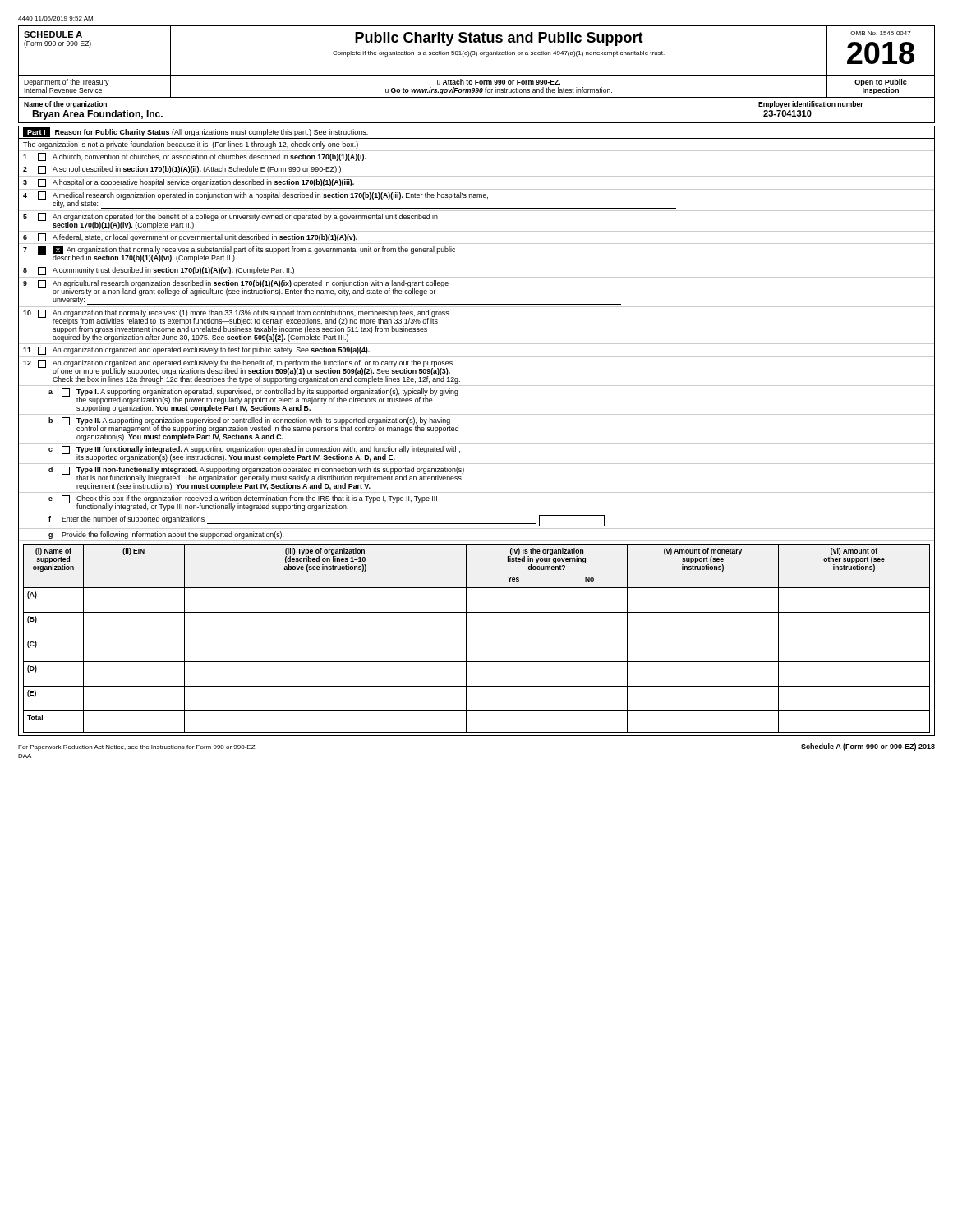Find the passage starting "Employer identification number 23-7041310"

[x=811, y=109]
